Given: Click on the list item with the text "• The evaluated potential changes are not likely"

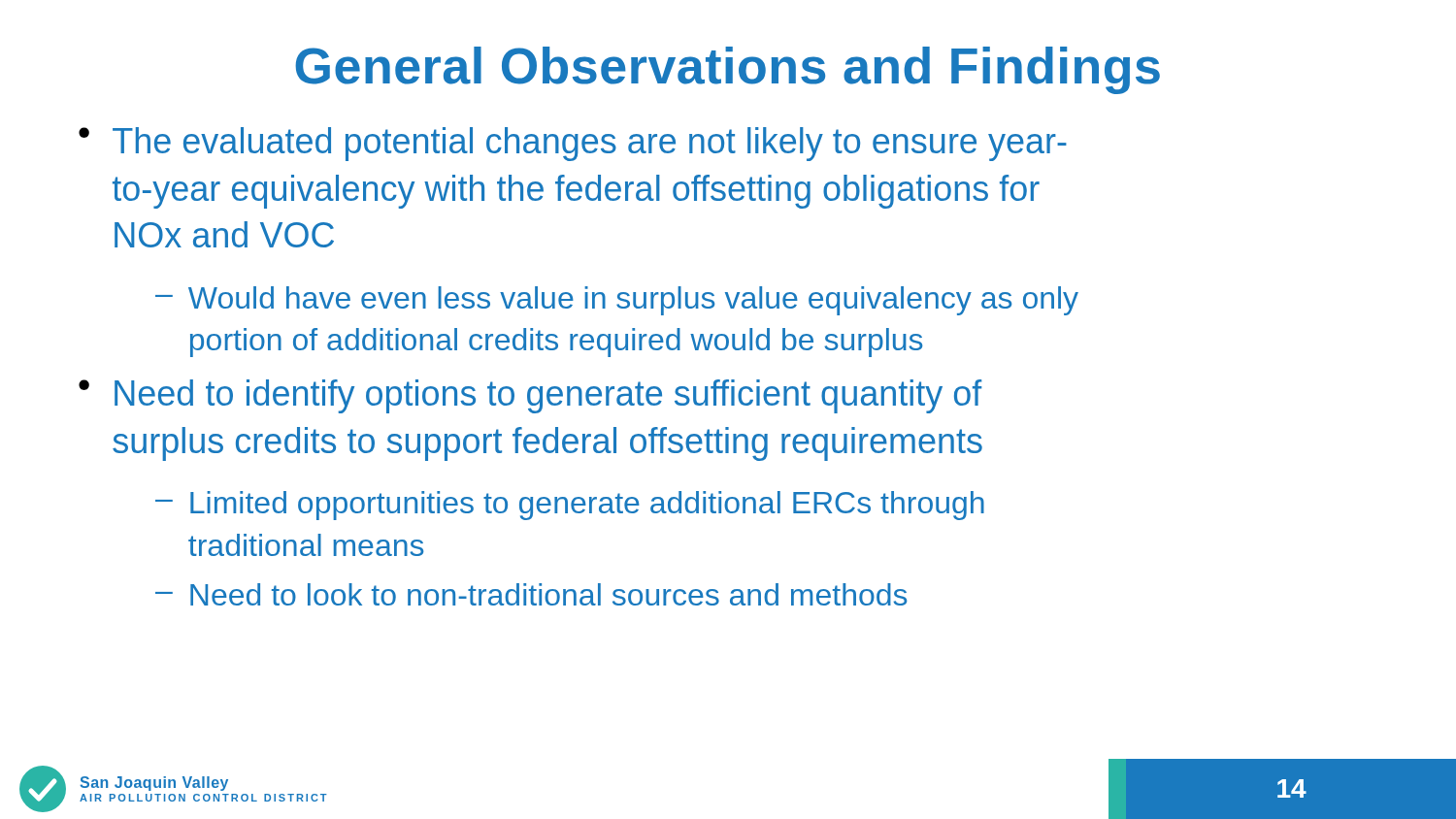Looking at the screenshot, I should (x=573, y=189).
